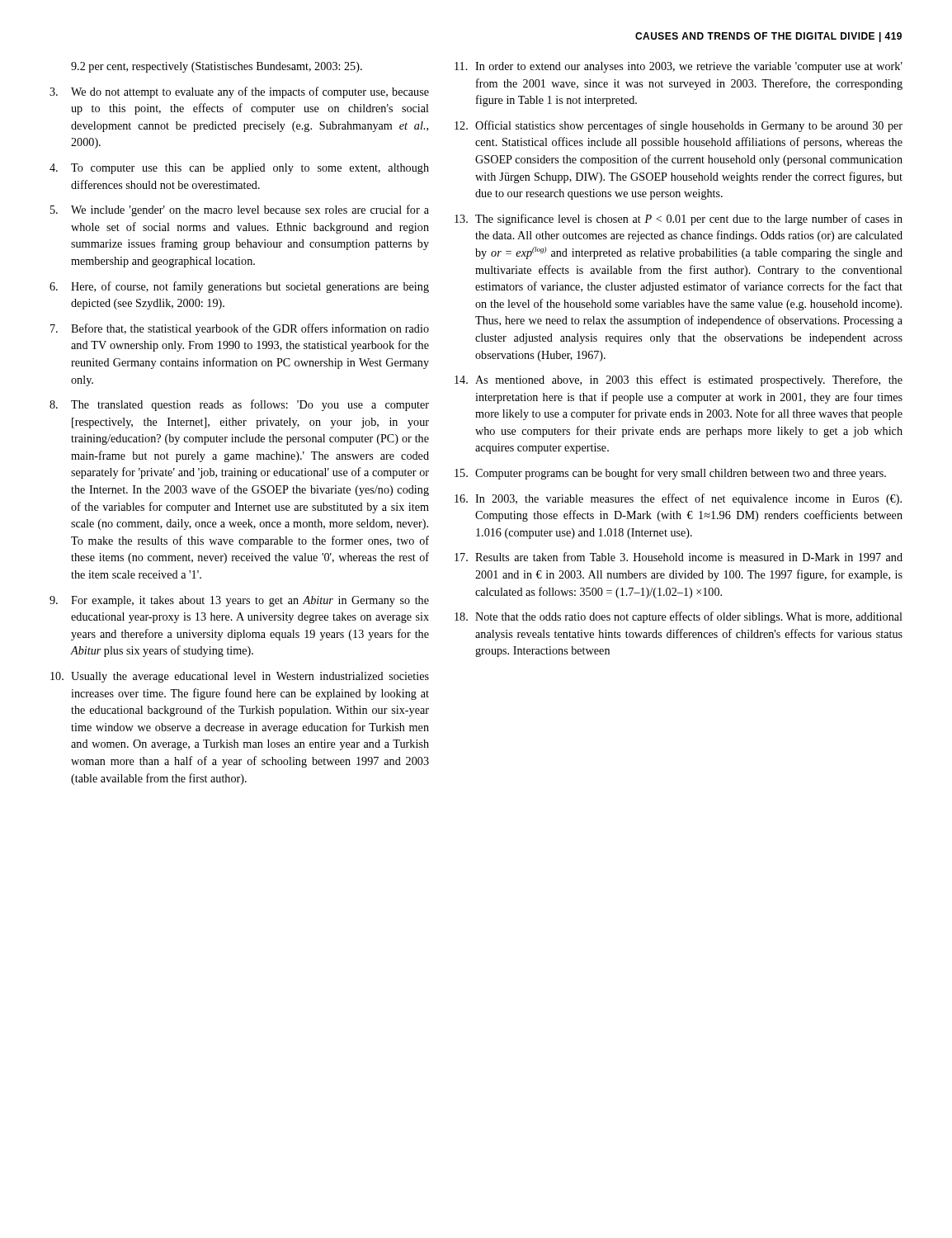Where is the passage that starts "17. Results are taken from Table 3. Household"?
The image size is (952, 1238).
[x=678, y=575]
